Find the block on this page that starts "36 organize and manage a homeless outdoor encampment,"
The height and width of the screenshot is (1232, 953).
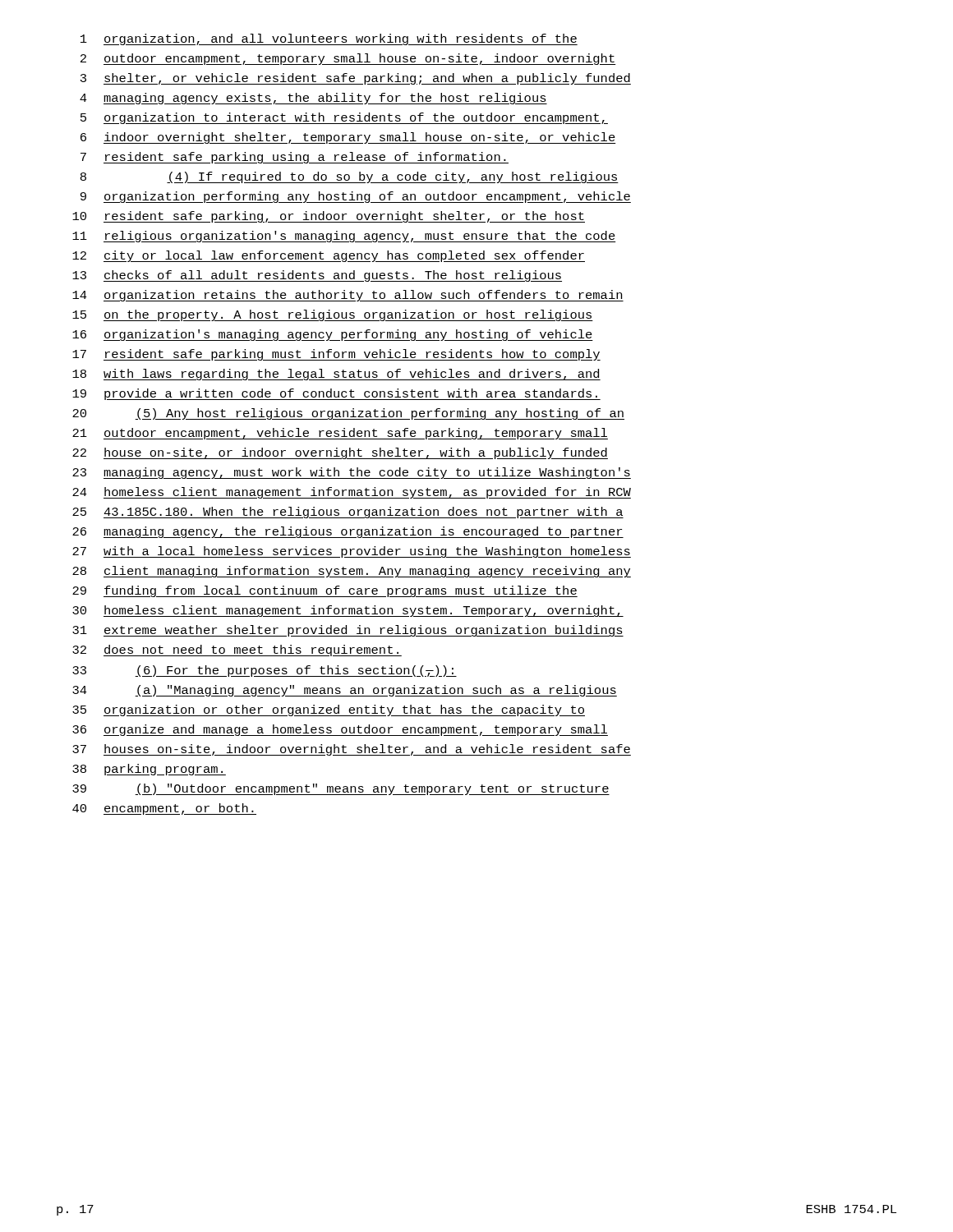(x=476, y=730)
